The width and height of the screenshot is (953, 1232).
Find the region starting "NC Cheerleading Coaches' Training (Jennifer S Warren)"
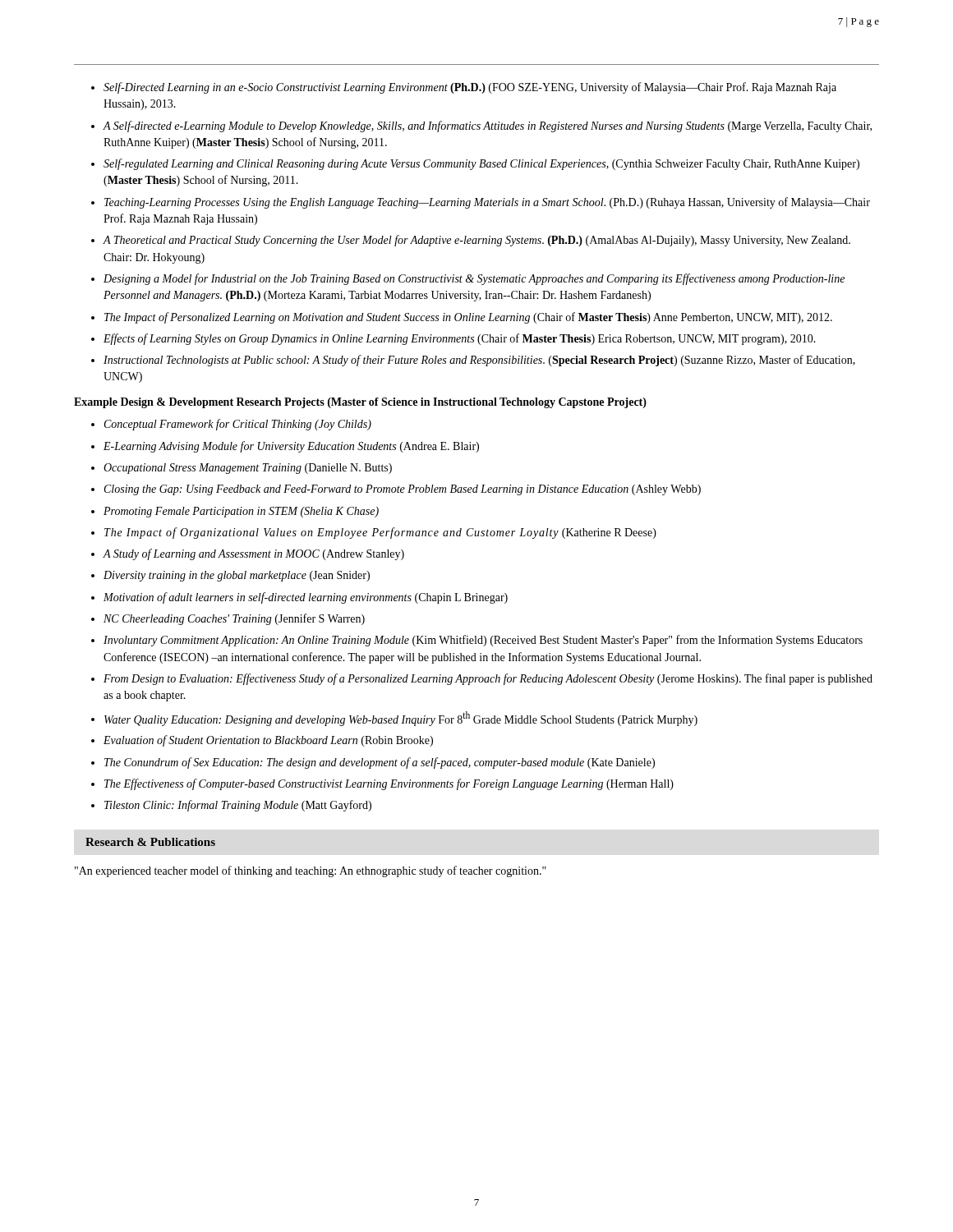pos(234,619)
